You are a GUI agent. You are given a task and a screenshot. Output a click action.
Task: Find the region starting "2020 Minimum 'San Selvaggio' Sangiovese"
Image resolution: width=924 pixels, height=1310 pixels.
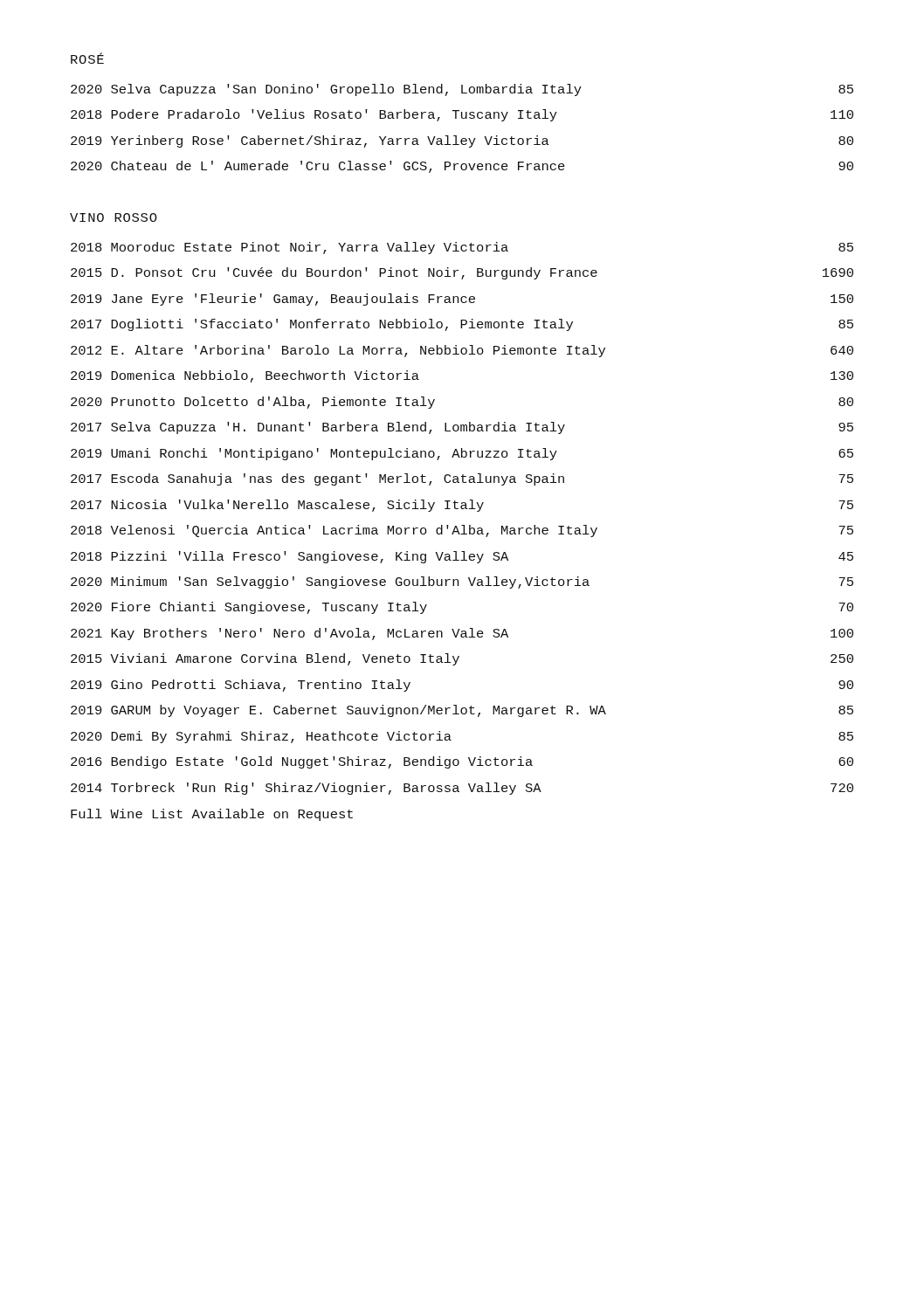pos(462,583)
